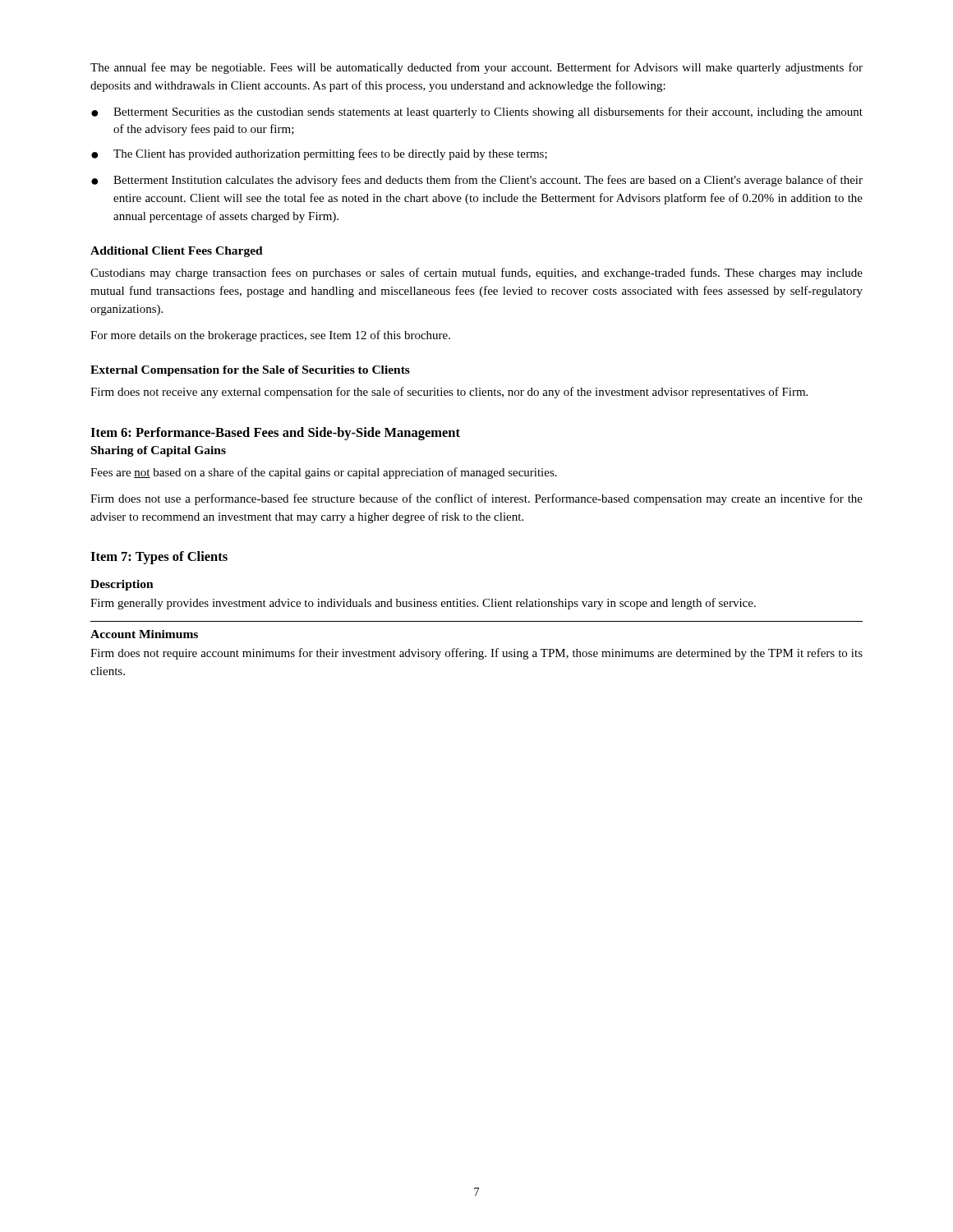Point to the text block starting "● Betterment Securities as the"
This screenshot has width=953, height=1232.
476,121
